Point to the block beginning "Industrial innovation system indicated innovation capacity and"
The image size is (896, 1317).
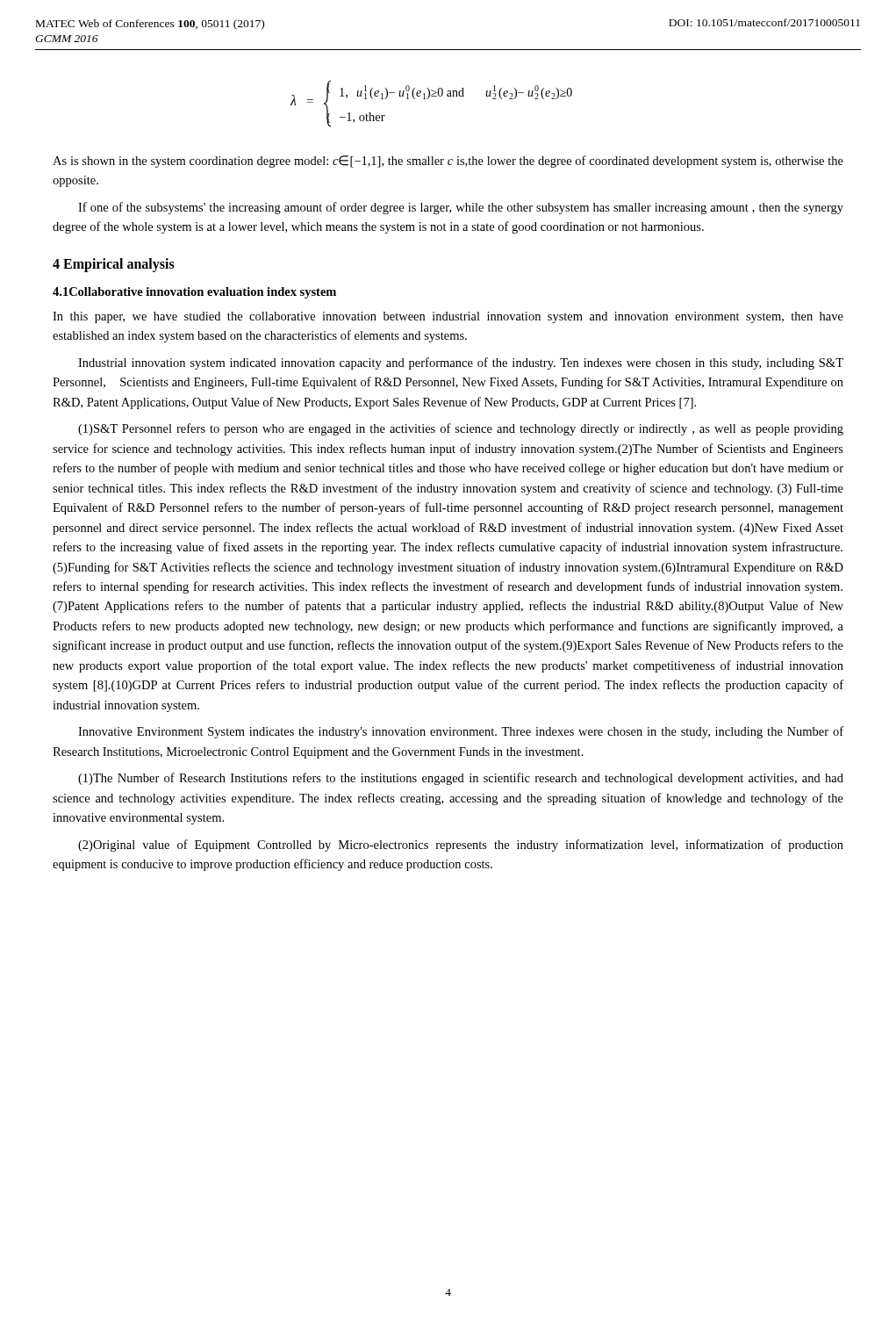(448, 382)
